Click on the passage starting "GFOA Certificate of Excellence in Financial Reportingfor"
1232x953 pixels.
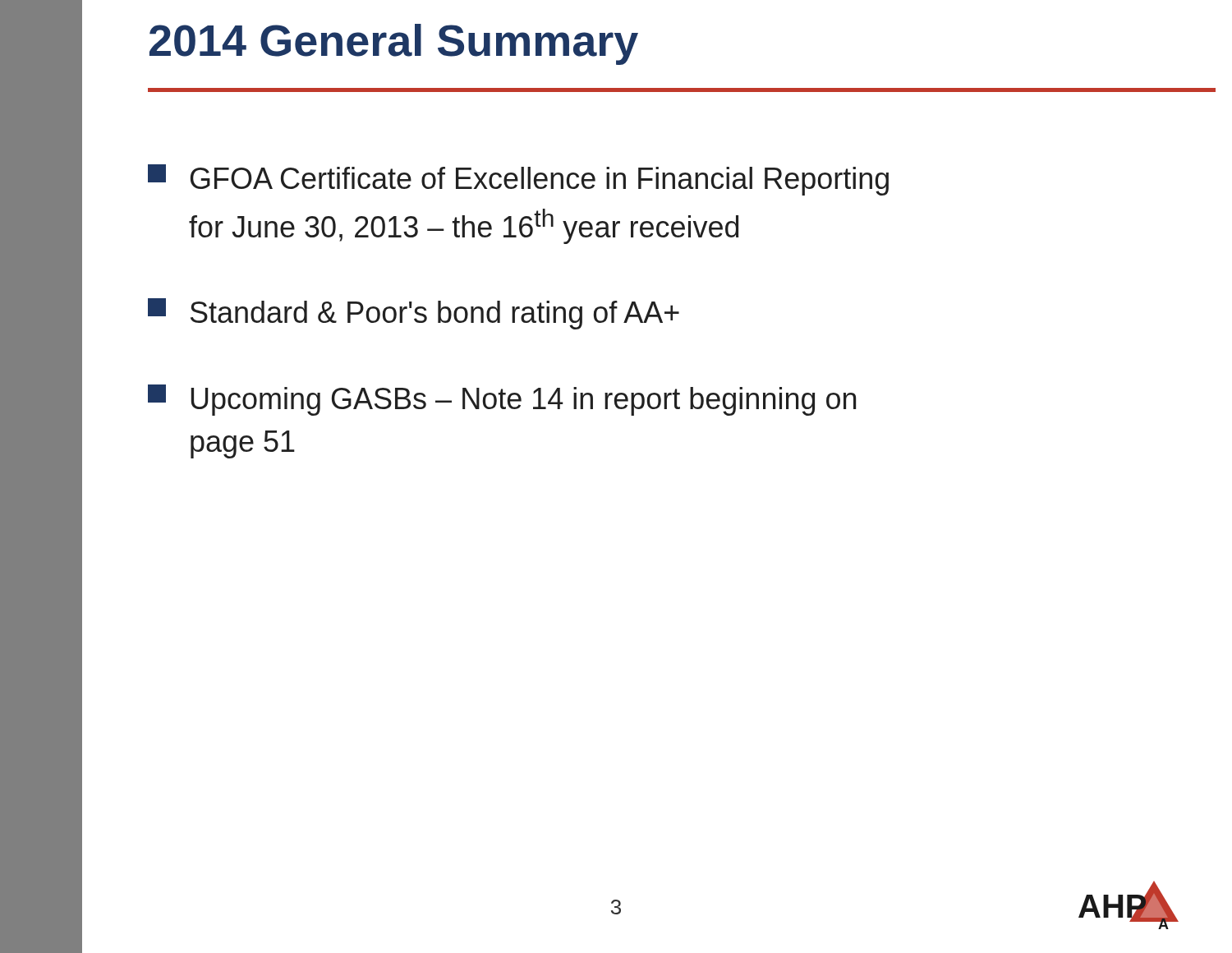click(519, 203)
